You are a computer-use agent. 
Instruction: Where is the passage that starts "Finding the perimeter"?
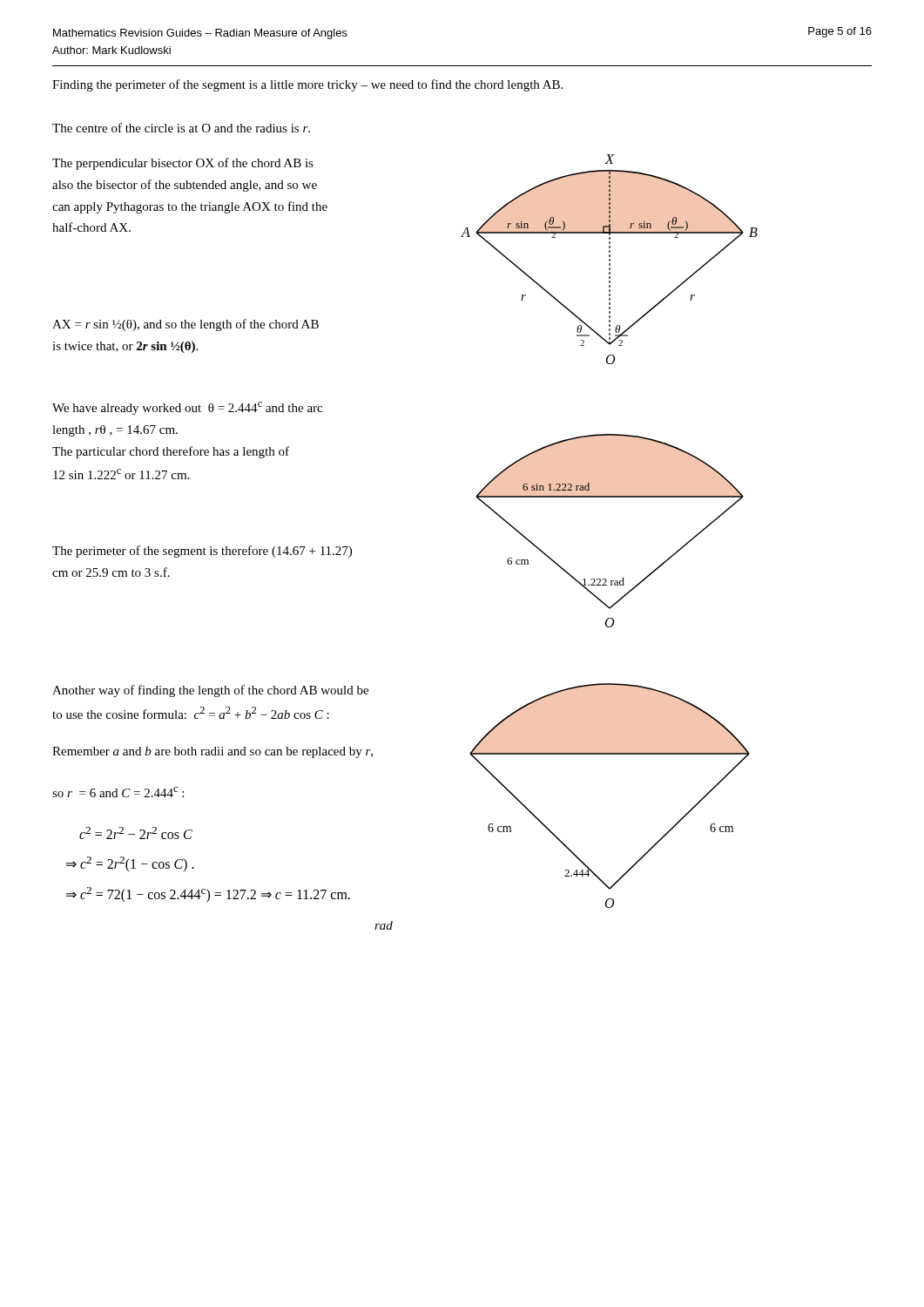pyautogui.click(x=308, y=84)
